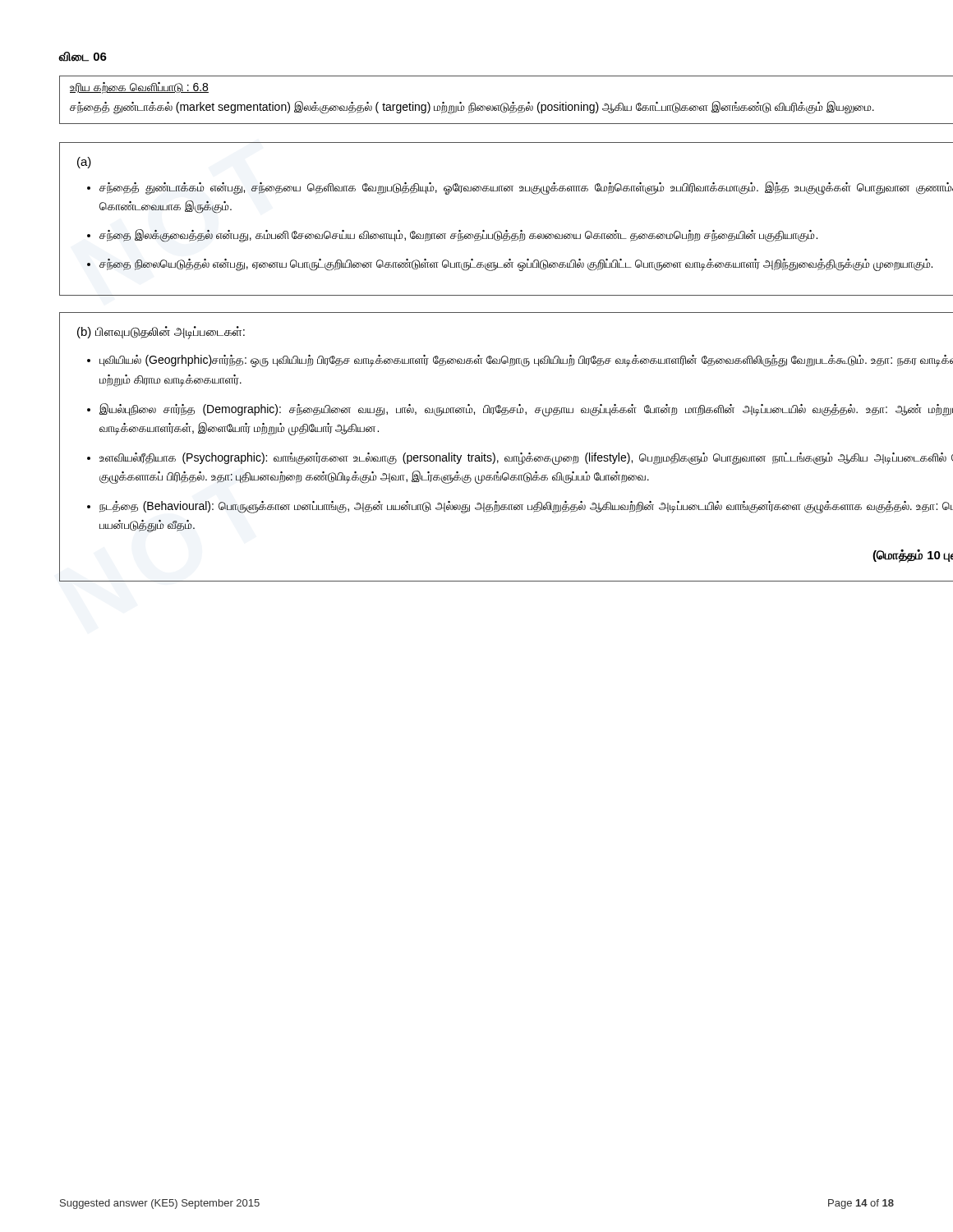Navigate to the block starting "இயல்புநிலை சார்ந்த (Demographic): சந்தையினை வயது, பால், வருமானம், பிரதேசம்,"
Screen dimensions: 1232x953
pyautogui.click(x=526, y=419)
